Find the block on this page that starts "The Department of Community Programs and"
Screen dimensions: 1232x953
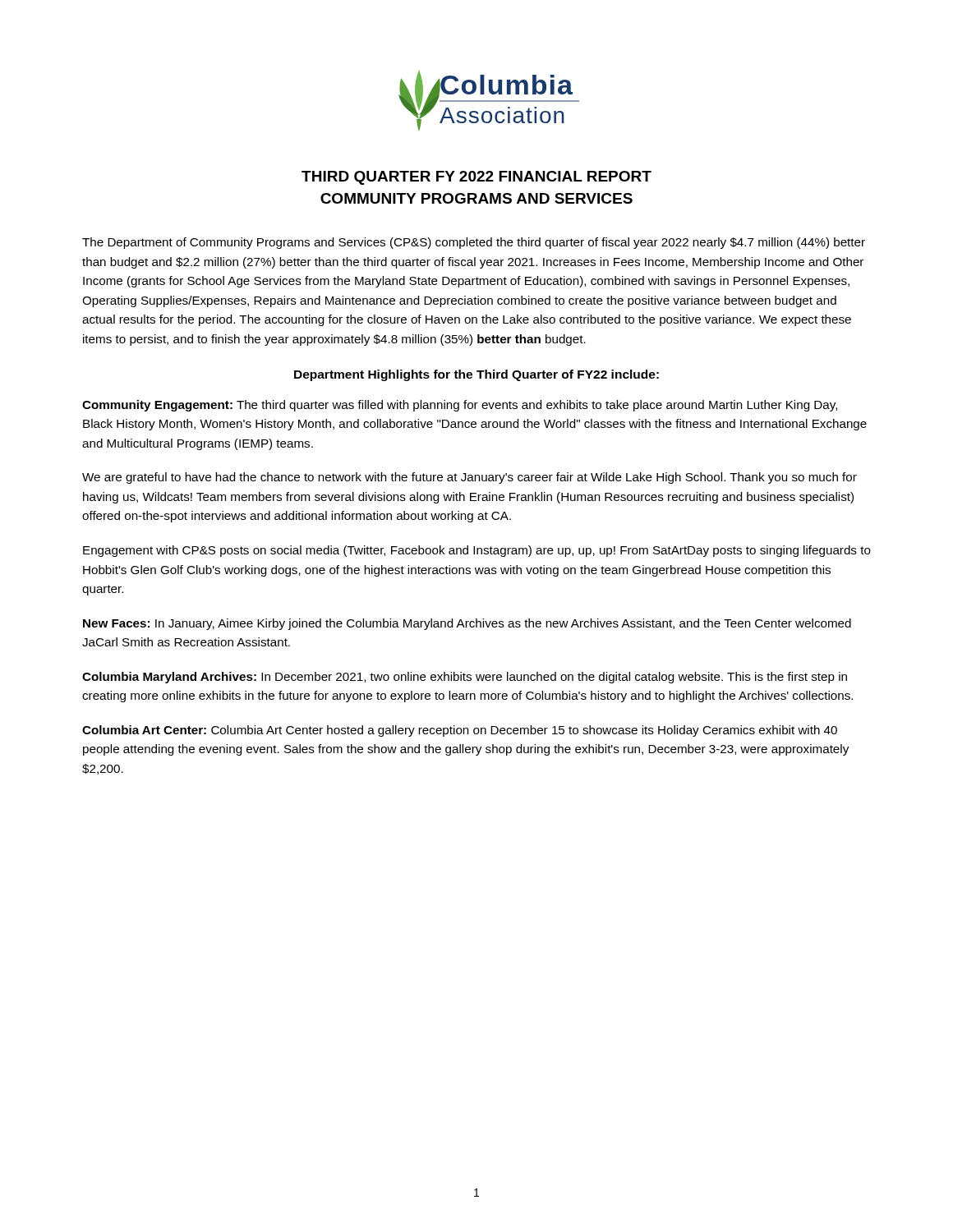pyautogui.click(x=474, y=290)
